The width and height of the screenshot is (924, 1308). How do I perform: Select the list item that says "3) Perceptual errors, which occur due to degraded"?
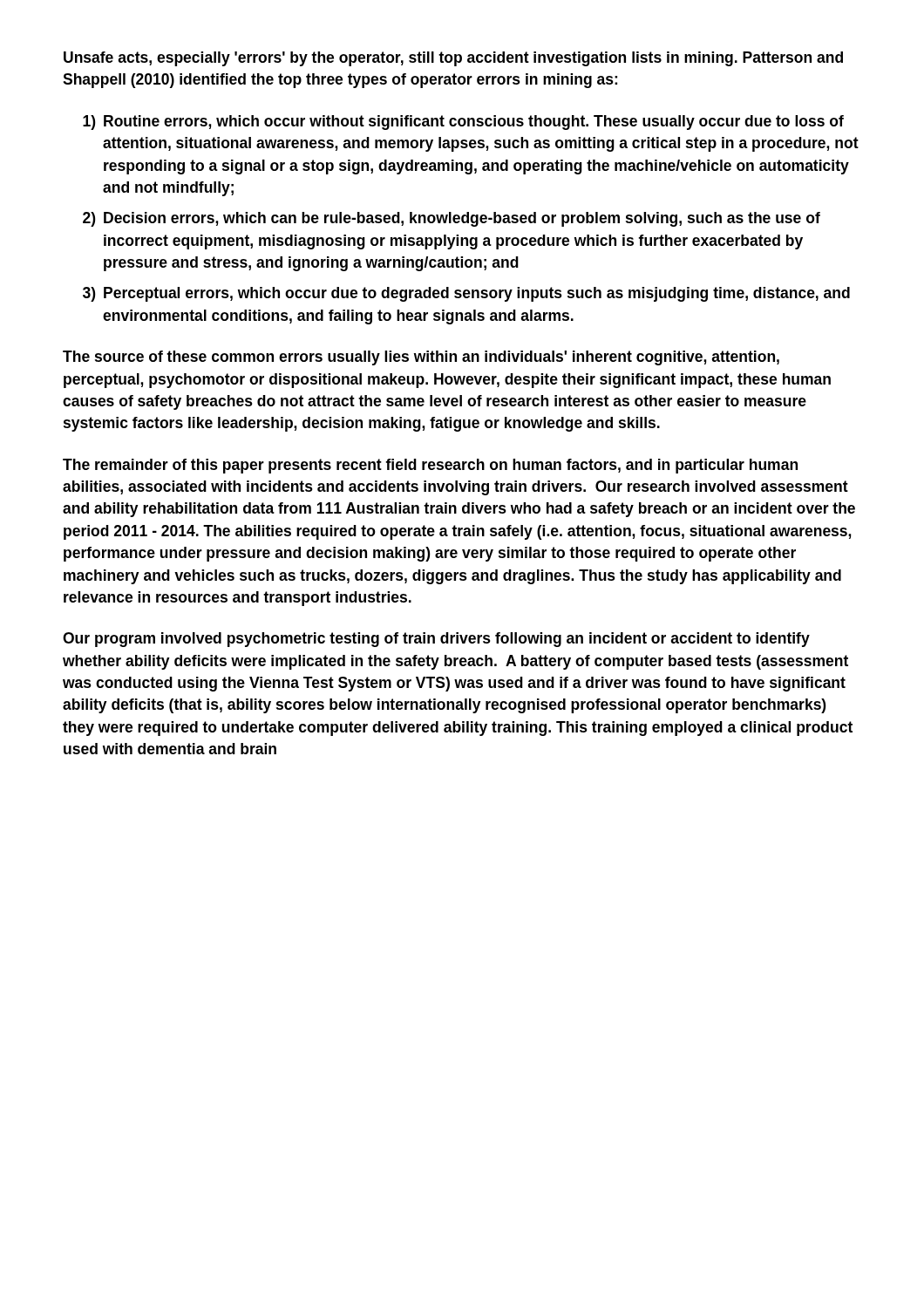click(462, 305)
